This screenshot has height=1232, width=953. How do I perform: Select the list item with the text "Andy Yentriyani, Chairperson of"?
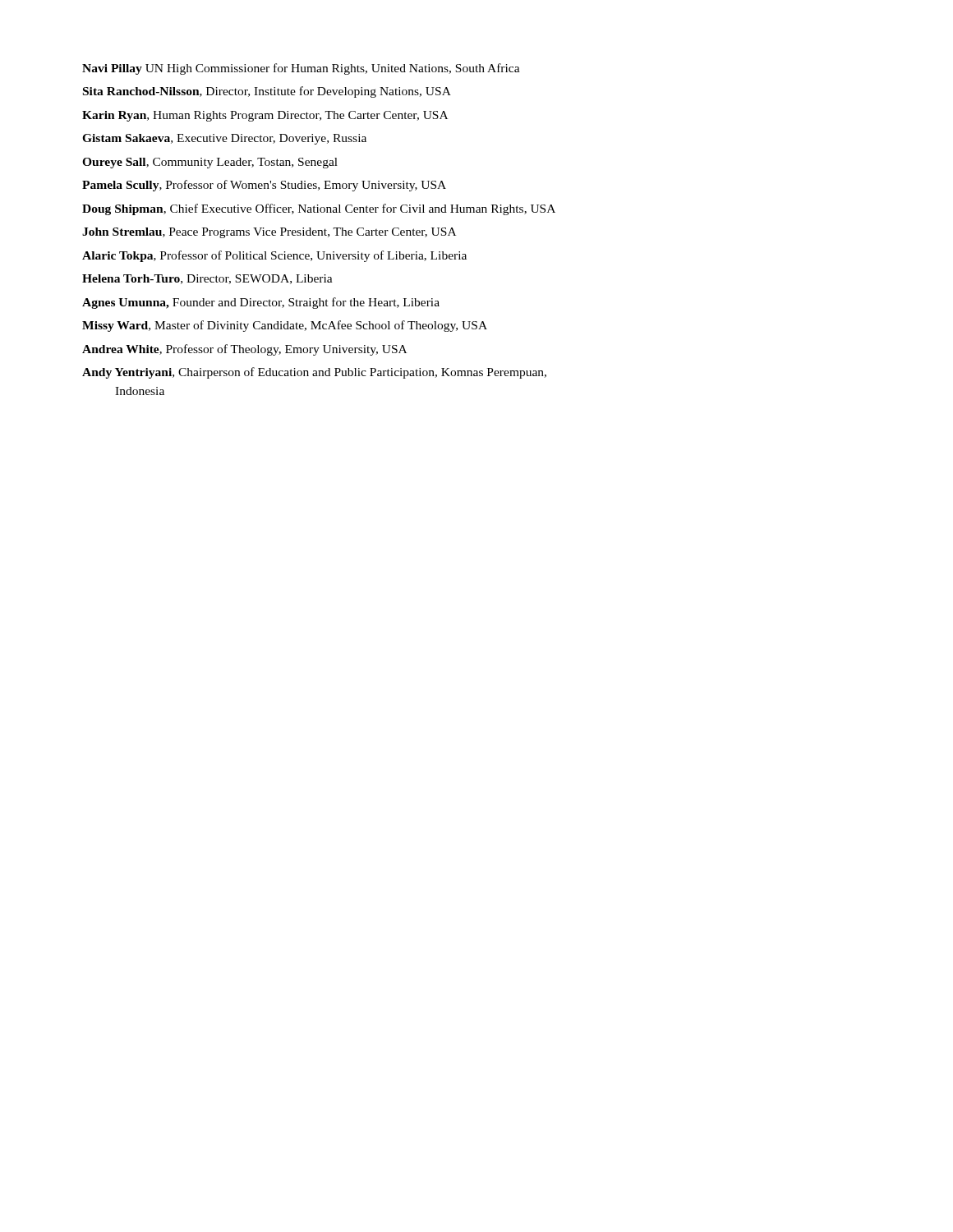pos(476,382)
